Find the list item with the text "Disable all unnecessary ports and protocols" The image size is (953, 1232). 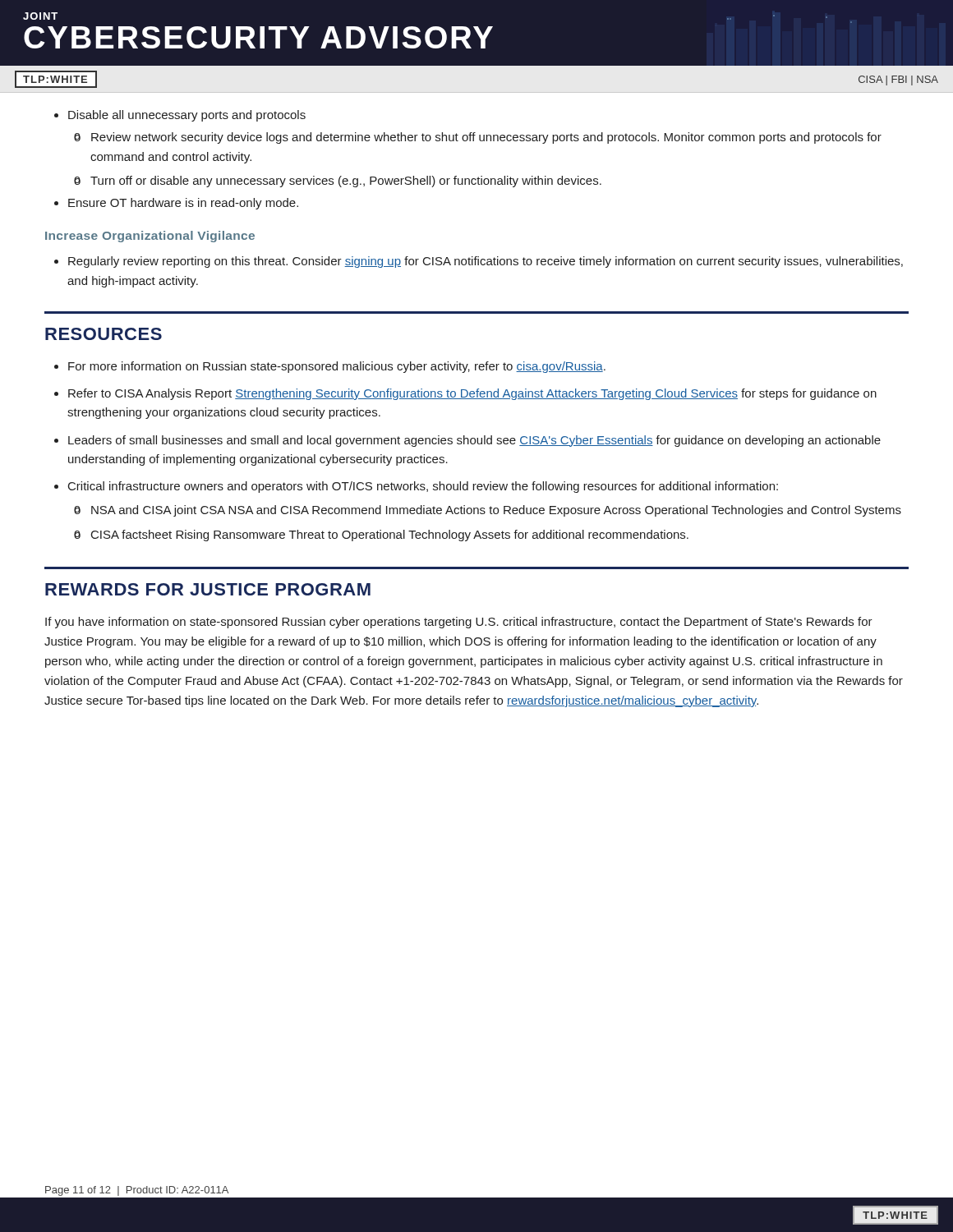click(x=476, y=147)
